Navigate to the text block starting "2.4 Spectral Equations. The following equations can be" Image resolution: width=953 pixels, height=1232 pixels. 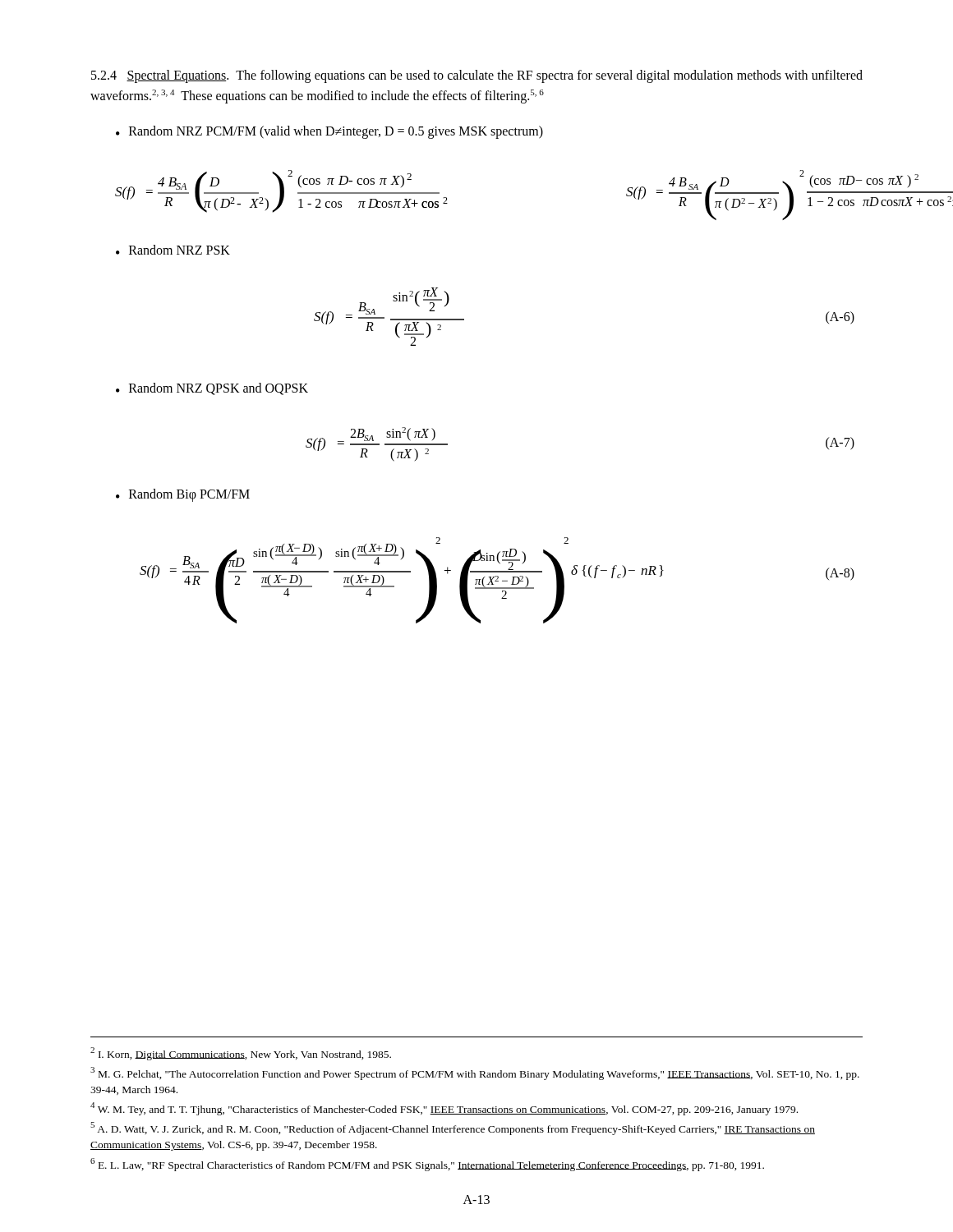(476, 86)
